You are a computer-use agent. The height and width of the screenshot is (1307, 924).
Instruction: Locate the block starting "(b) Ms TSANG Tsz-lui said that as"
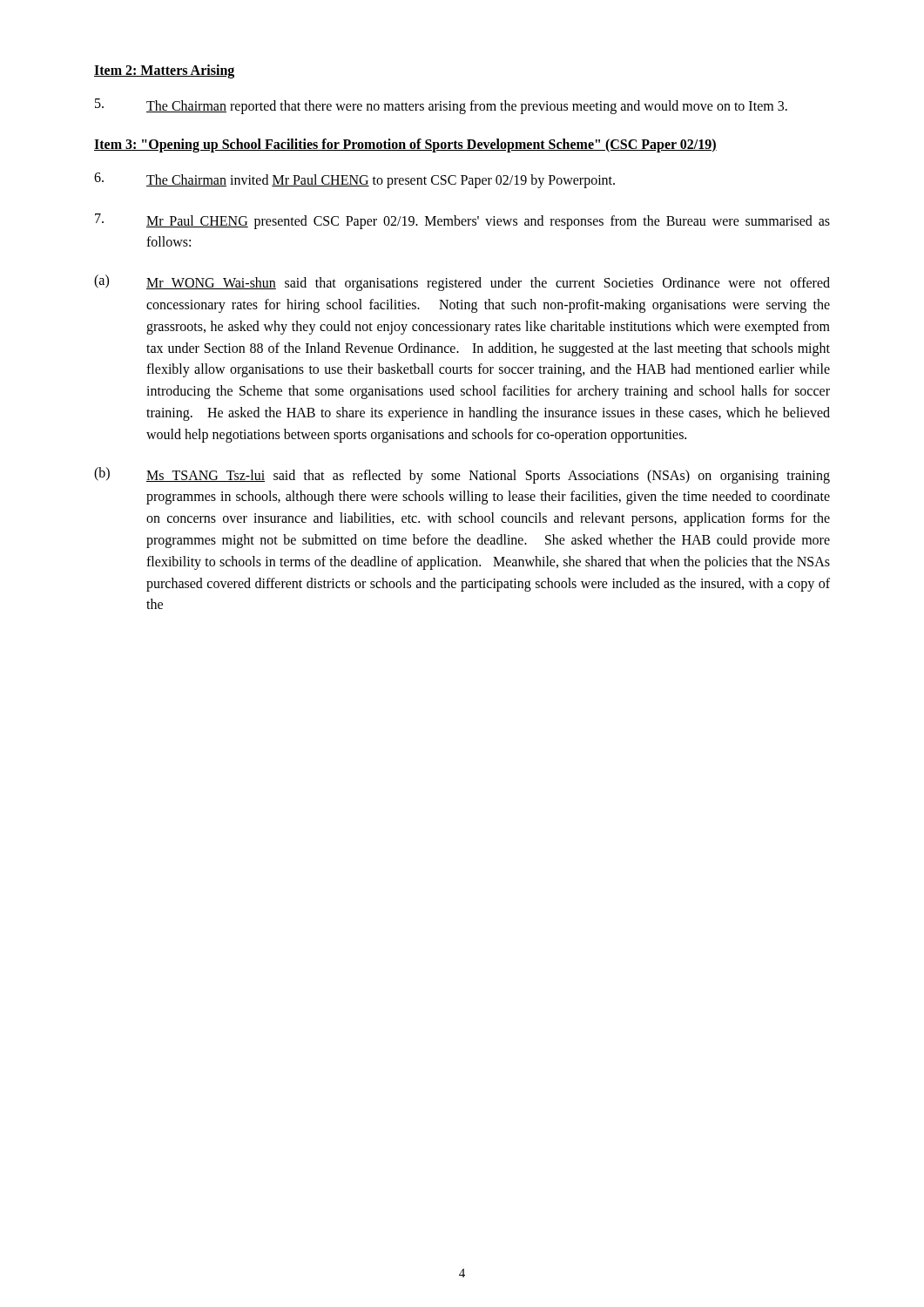click(462, 541)
